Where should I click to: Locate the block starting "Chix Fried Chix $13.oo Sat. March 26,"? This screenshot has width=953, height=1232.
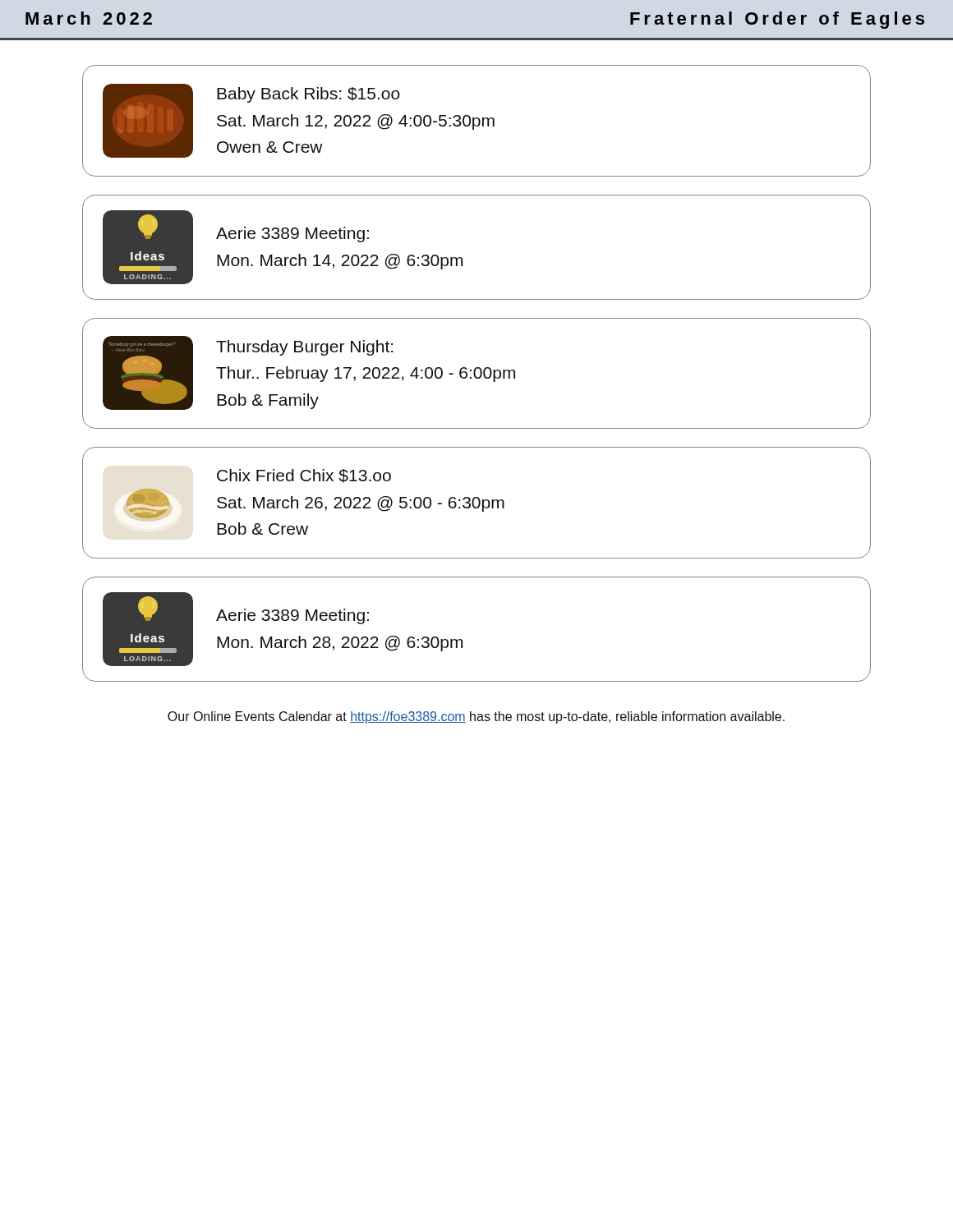tap(304, 503)
